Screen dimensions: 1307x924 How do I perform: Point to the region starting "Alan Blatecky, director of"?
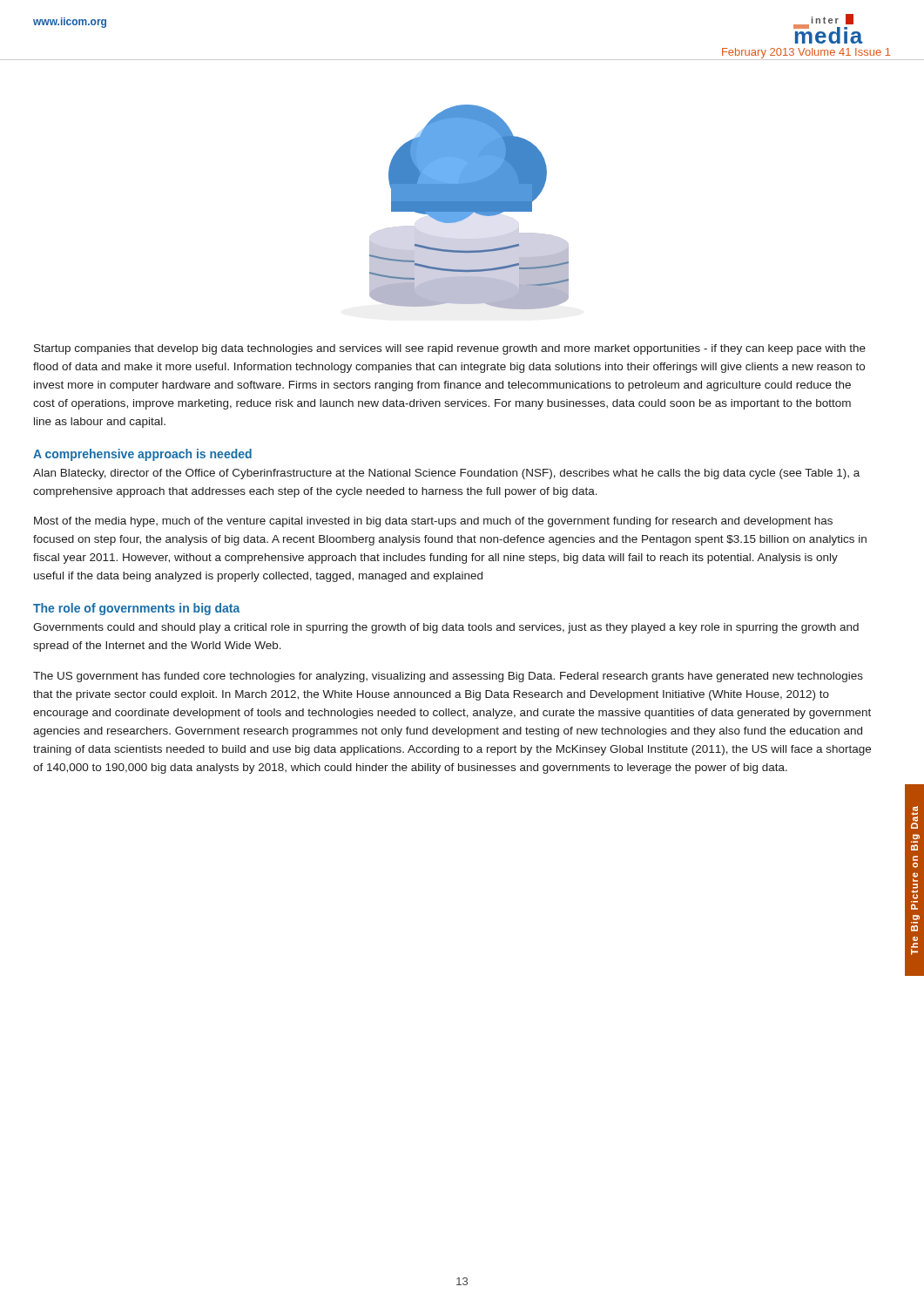click(x=446, y=481)
